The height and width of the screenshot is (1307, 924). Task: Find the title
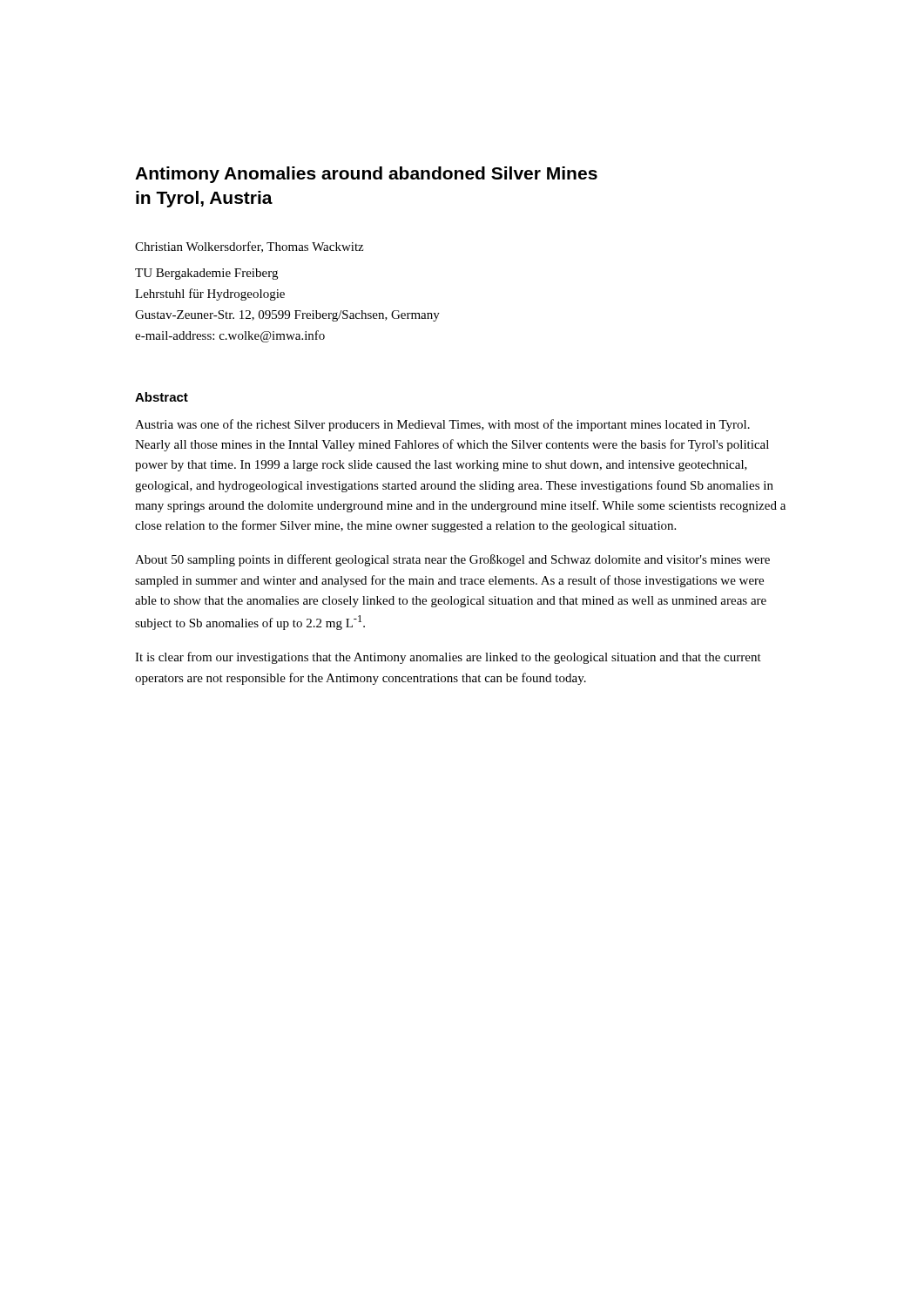(366, 185)
